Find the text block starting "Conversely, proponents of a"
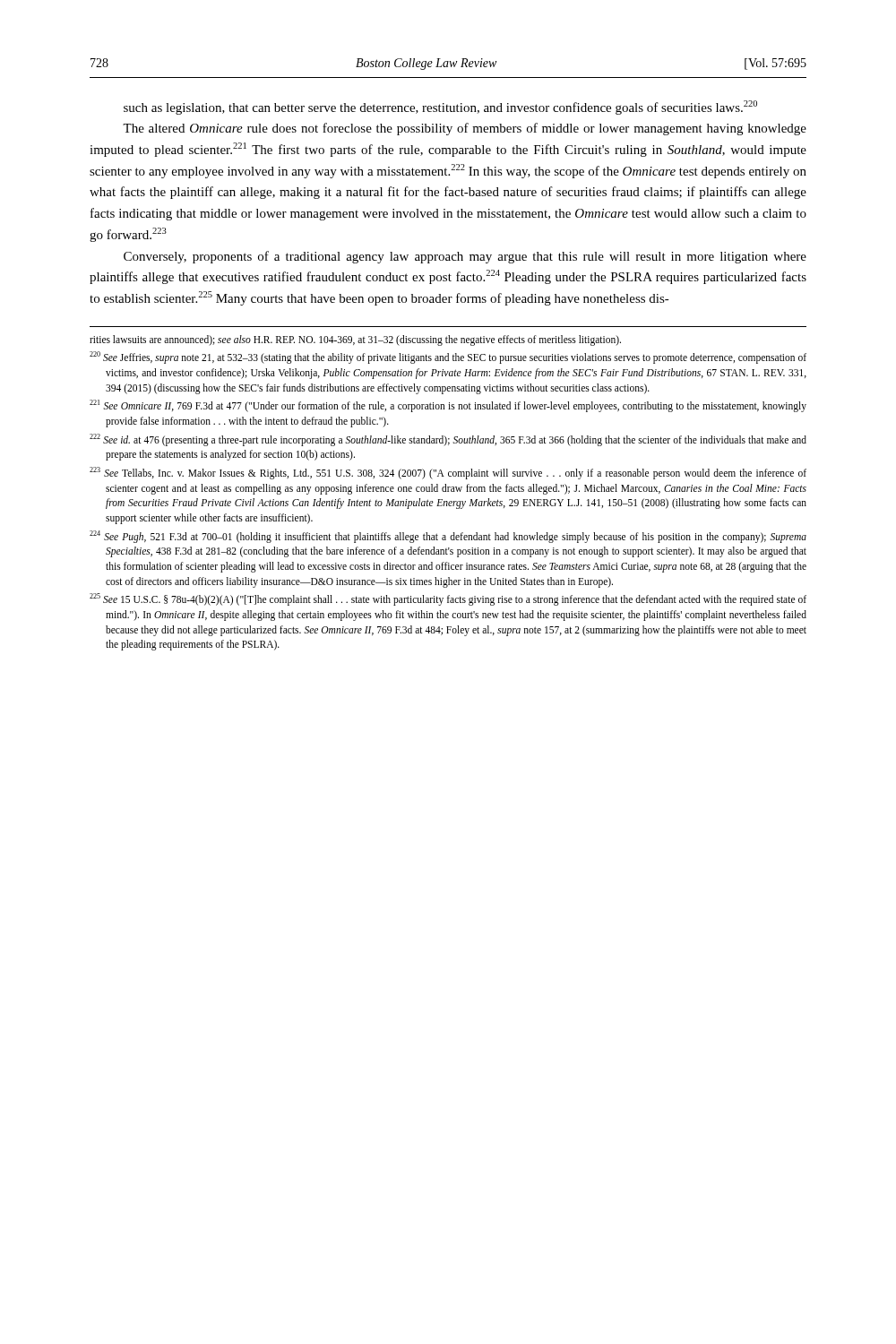This screenshot has width=896, height=1344. click(x=448, y=277)
